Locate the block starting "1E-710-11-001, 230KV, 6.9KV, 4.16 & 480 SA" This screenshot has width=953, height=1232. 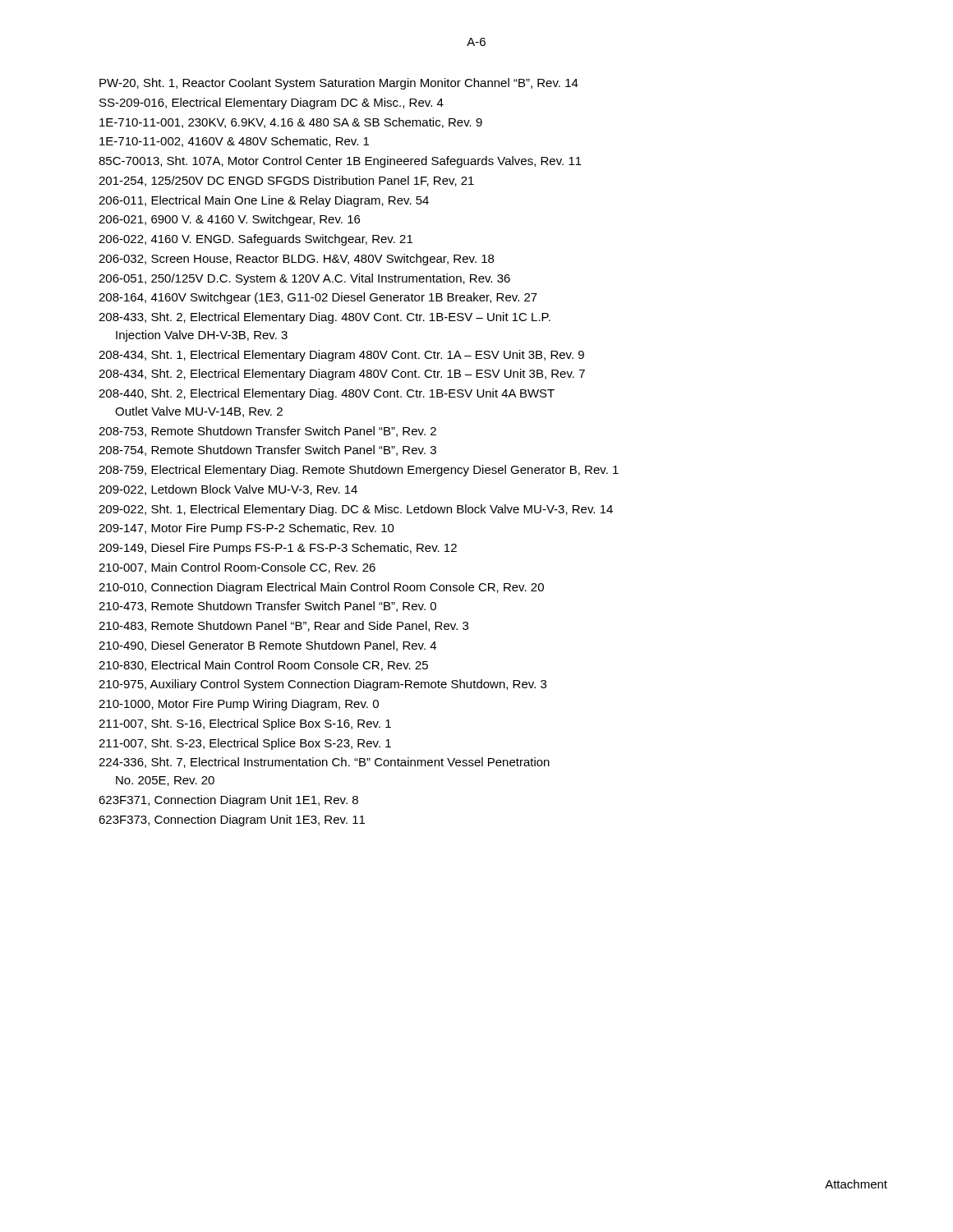tap(290, 122)
